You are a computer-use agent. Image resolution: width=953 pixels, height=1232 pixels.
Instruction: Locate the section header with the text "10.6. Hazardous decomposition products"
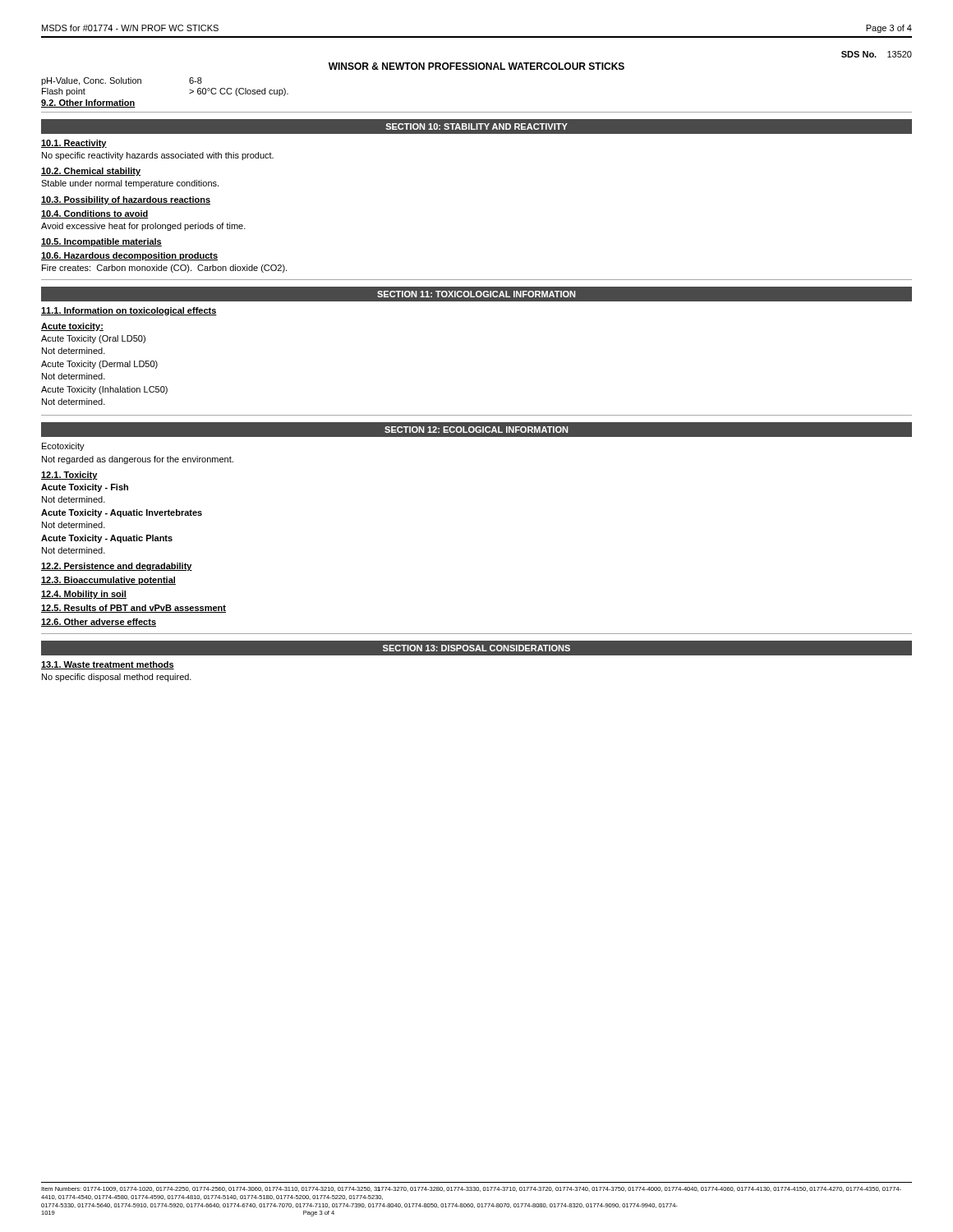(129, 256)
